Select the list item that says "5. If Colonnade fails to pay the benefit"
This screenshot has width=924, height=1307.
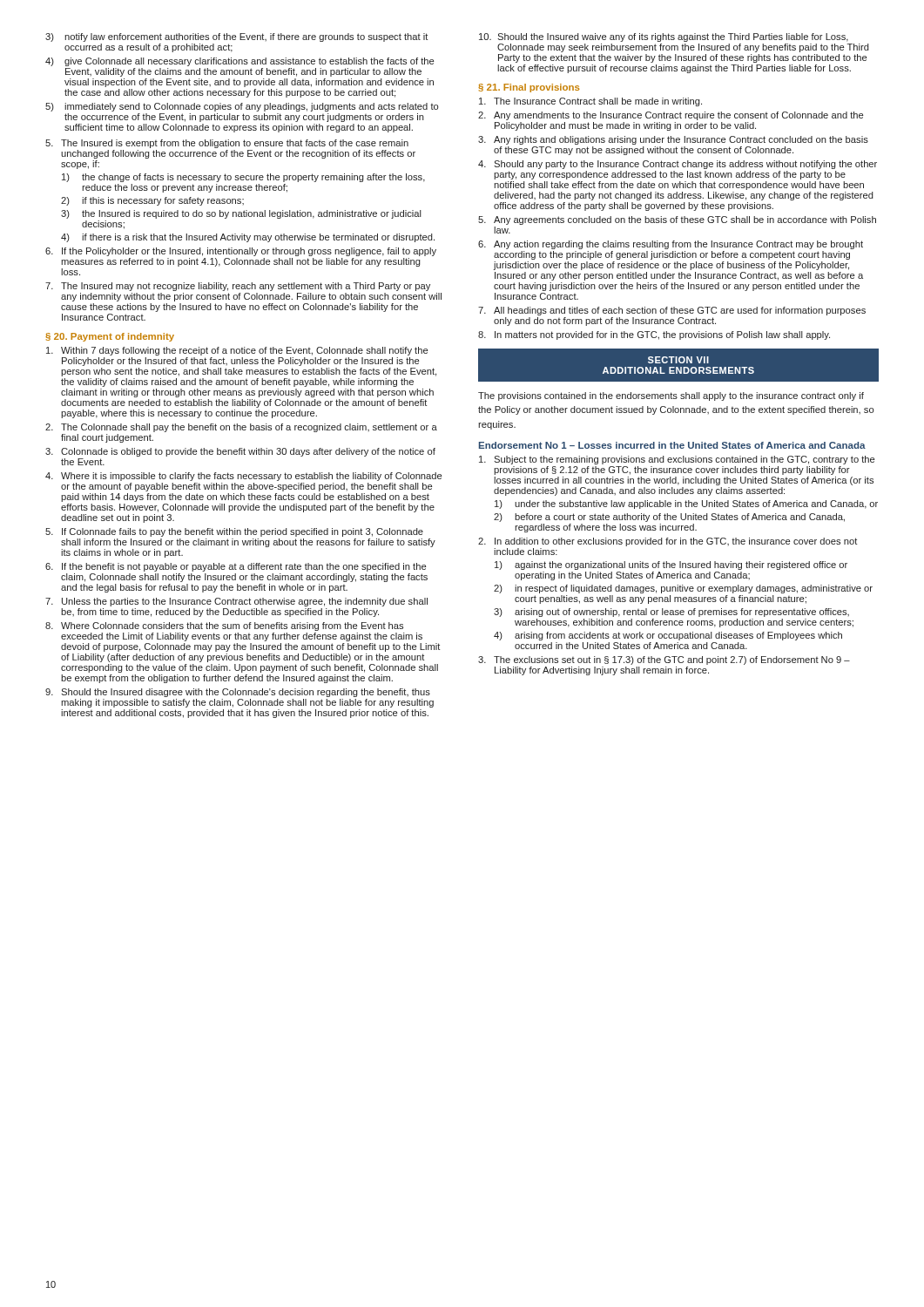(244, 542)
